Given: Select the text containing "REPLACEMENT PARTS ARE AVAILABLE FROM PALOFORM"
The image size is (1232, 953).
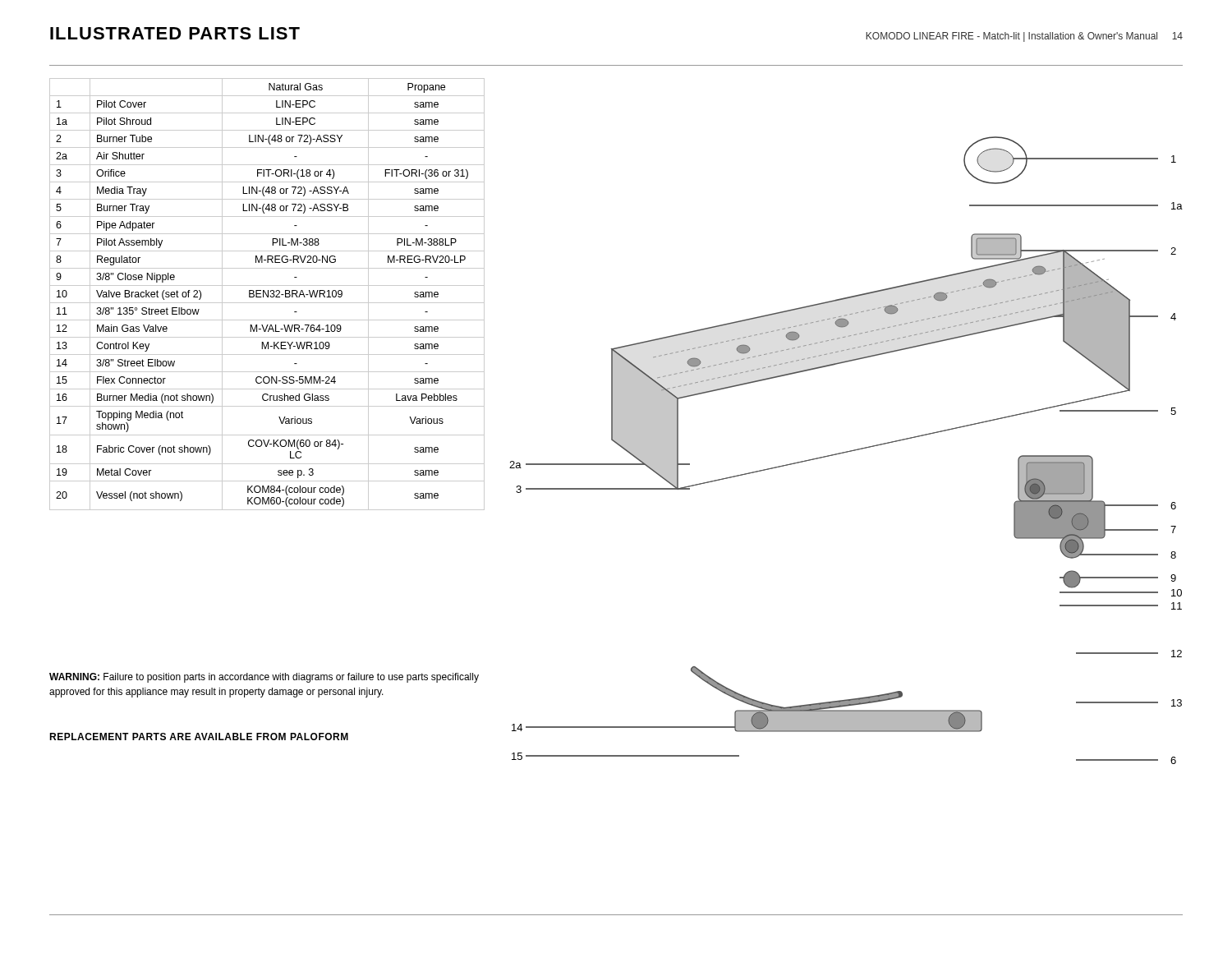Looking at the screenshot, I should [199, 737].
